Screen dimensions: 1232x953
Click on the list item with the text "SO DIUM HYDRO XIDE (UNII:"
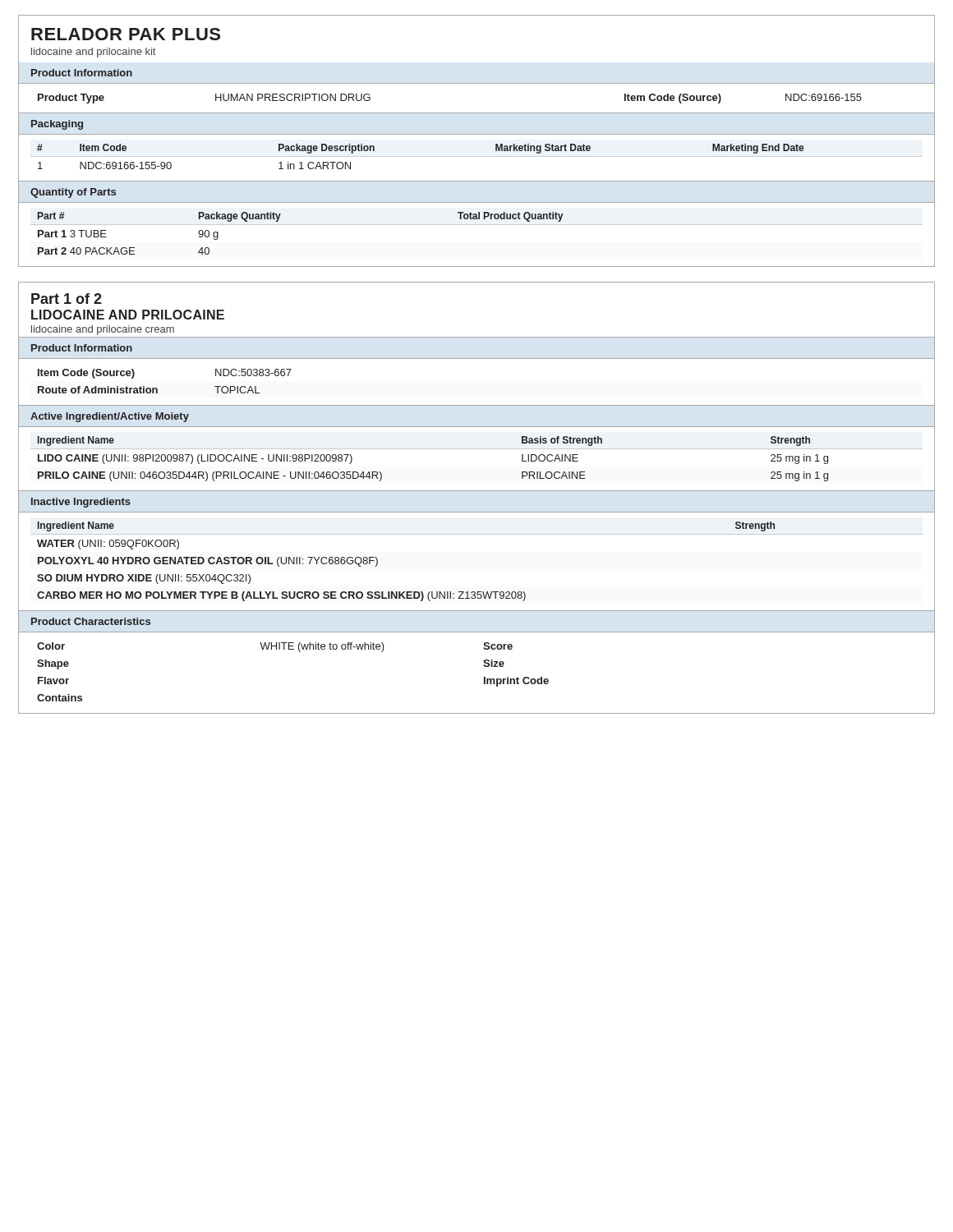pos(144,578)
